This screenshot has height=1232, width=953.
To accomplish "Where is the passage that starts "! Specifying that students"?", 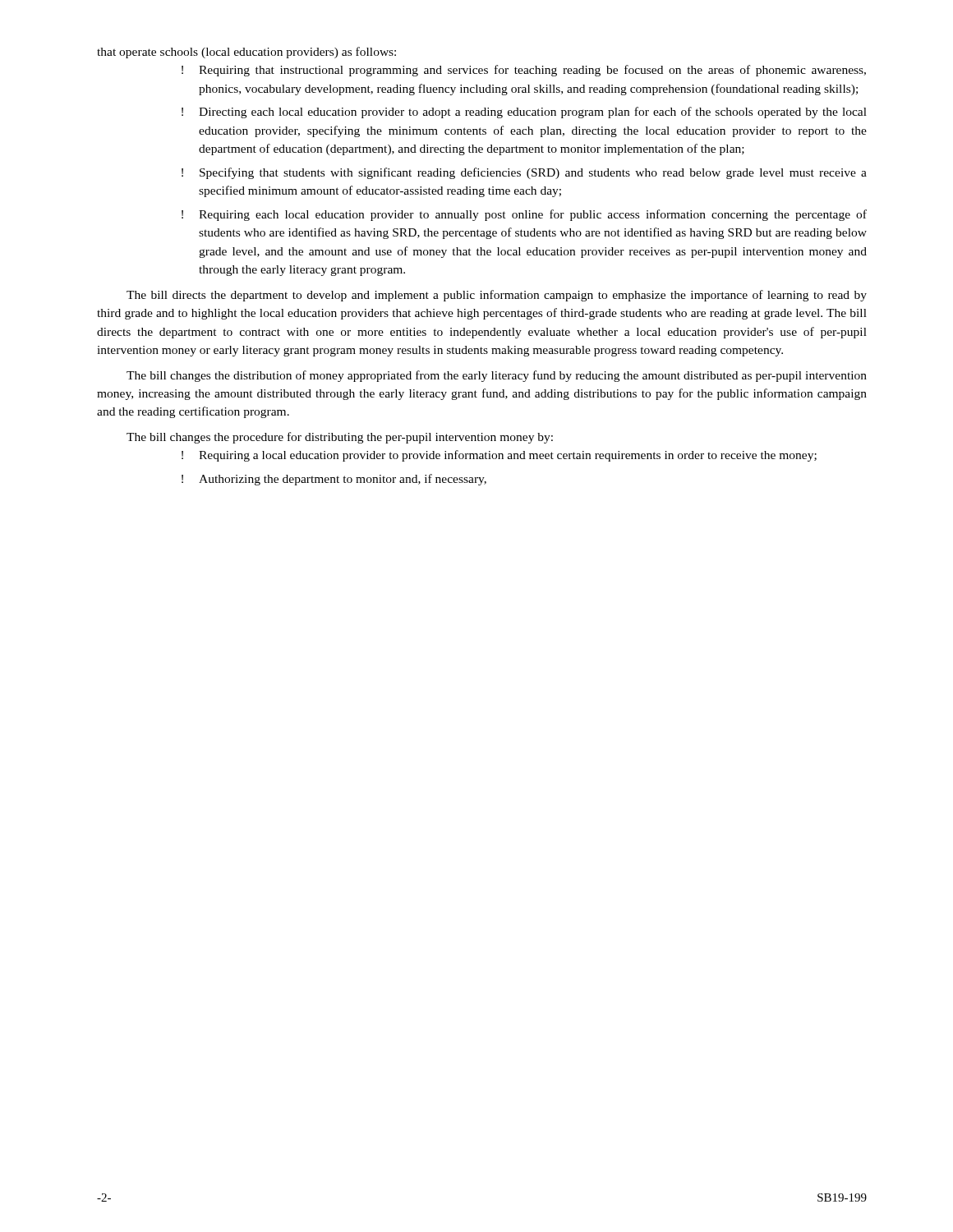I will point(519,182).
